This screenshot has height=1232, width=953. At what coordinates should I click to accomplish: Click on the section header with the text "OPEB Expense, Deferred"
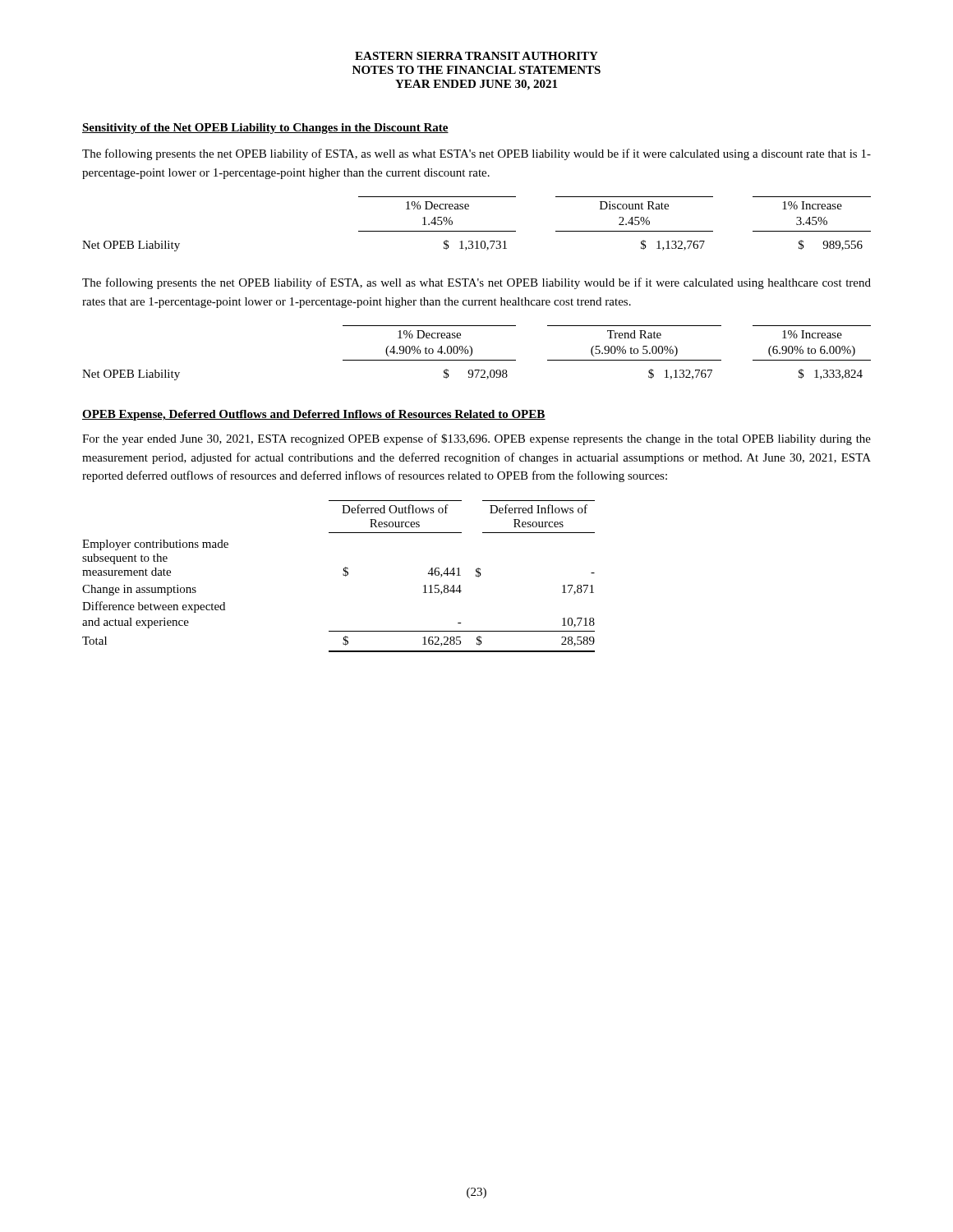click(x=314, y=414)
